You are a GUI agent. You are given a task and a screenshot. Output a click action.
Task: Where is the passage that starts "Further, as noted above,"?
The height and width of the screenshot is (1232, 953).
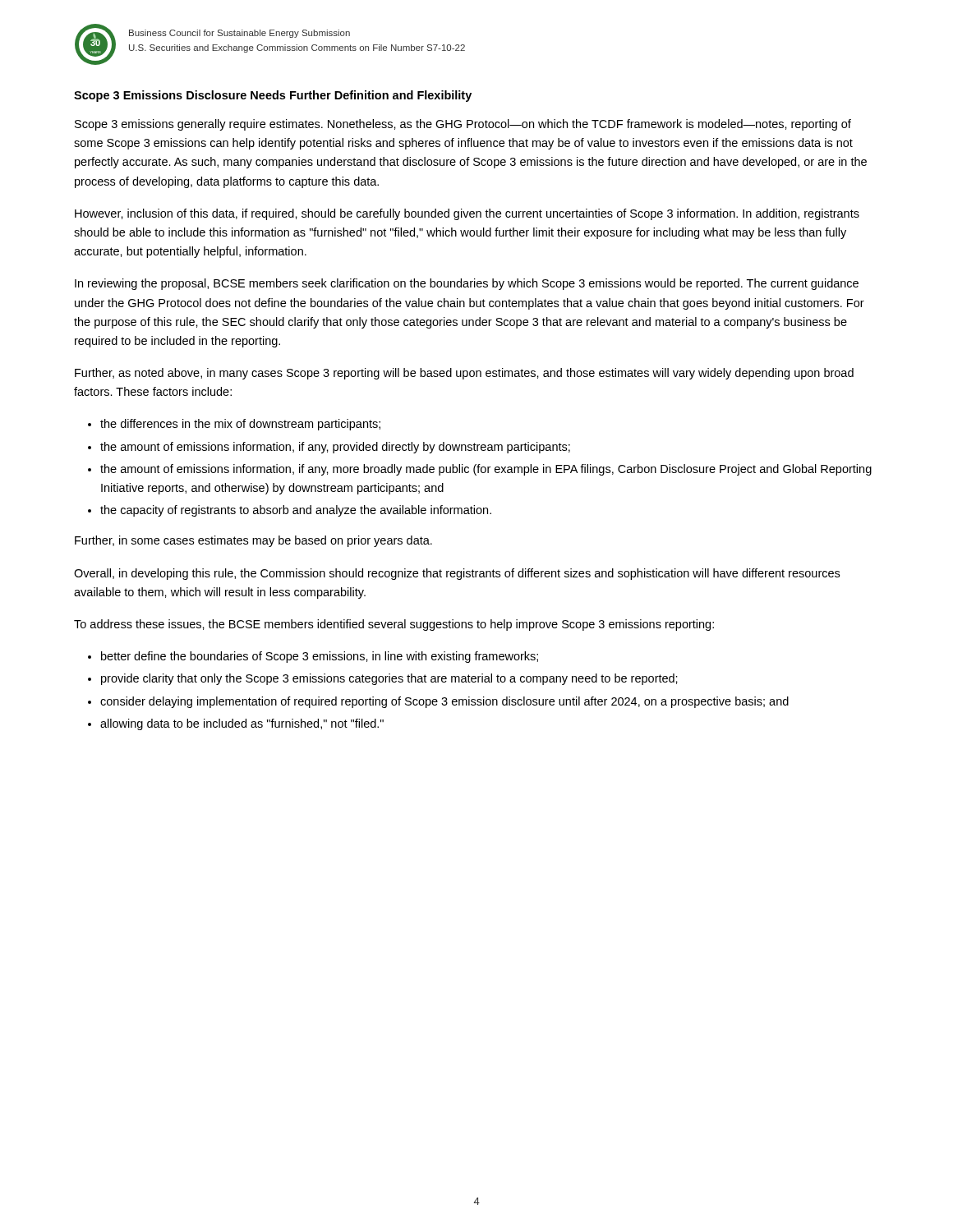coord(464,382)
